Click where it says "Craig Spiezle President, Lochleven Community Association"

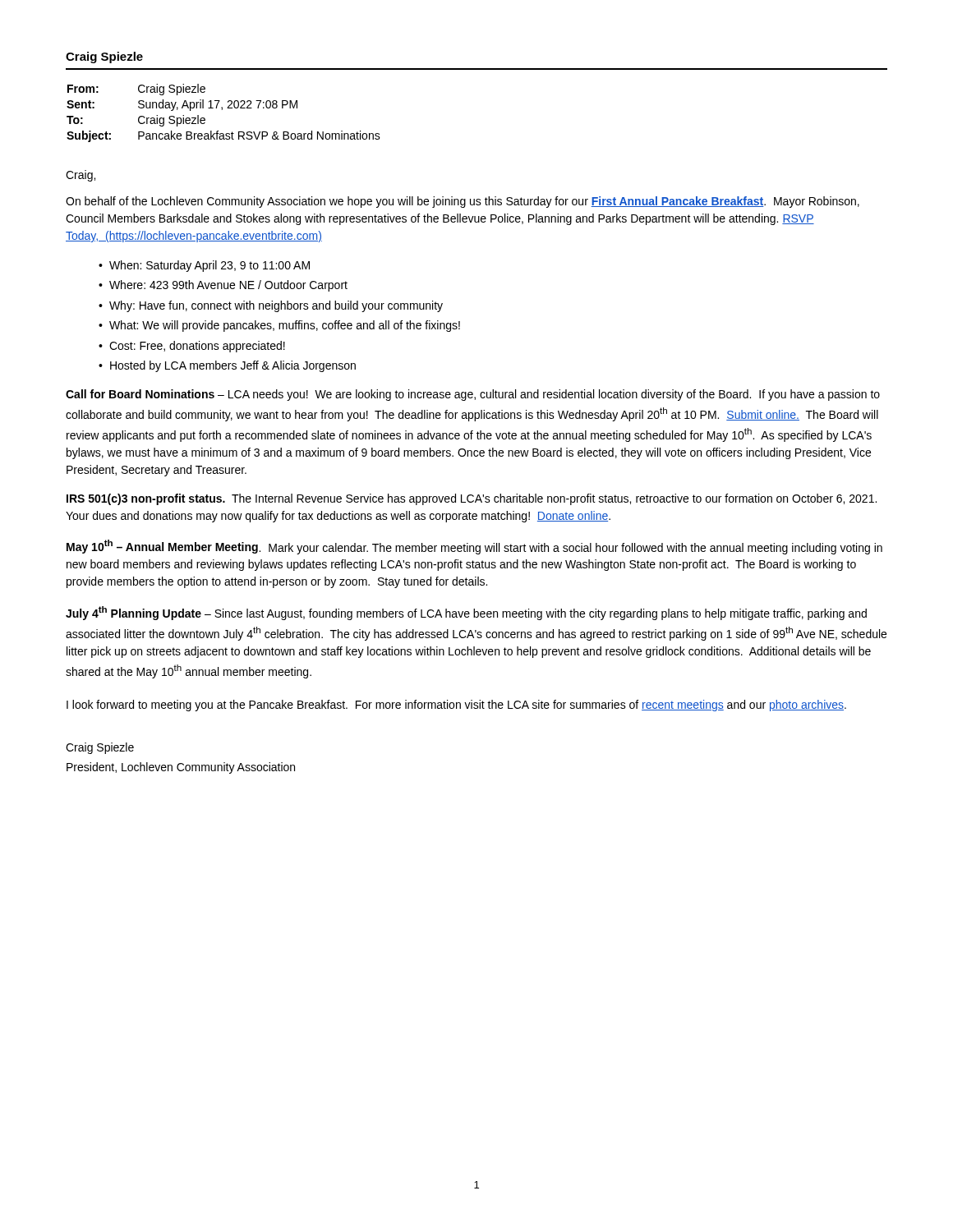click(181, 757)
